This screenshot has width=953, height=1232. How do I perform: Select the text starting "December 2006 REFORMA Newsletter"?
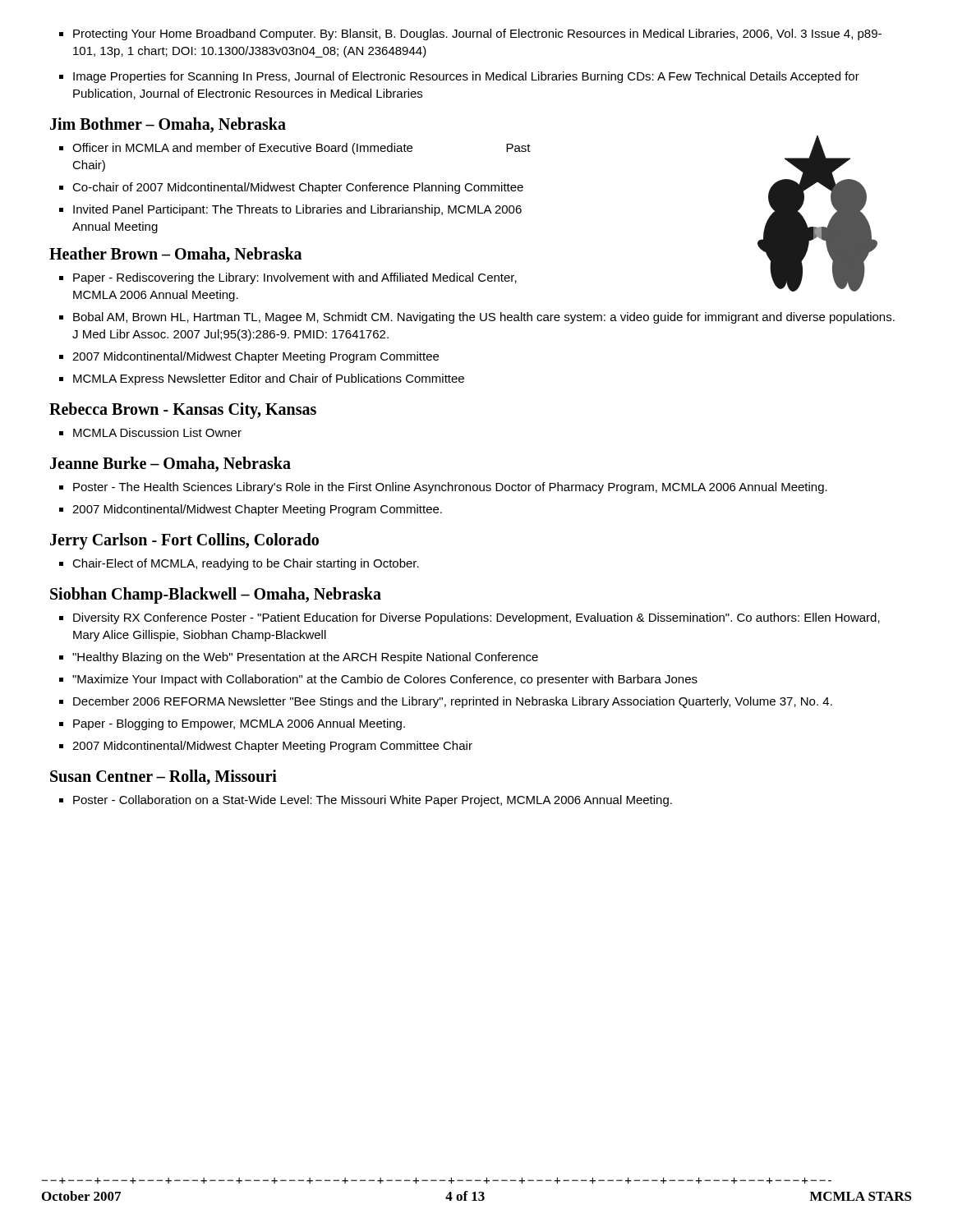click(x=476, y=701)
